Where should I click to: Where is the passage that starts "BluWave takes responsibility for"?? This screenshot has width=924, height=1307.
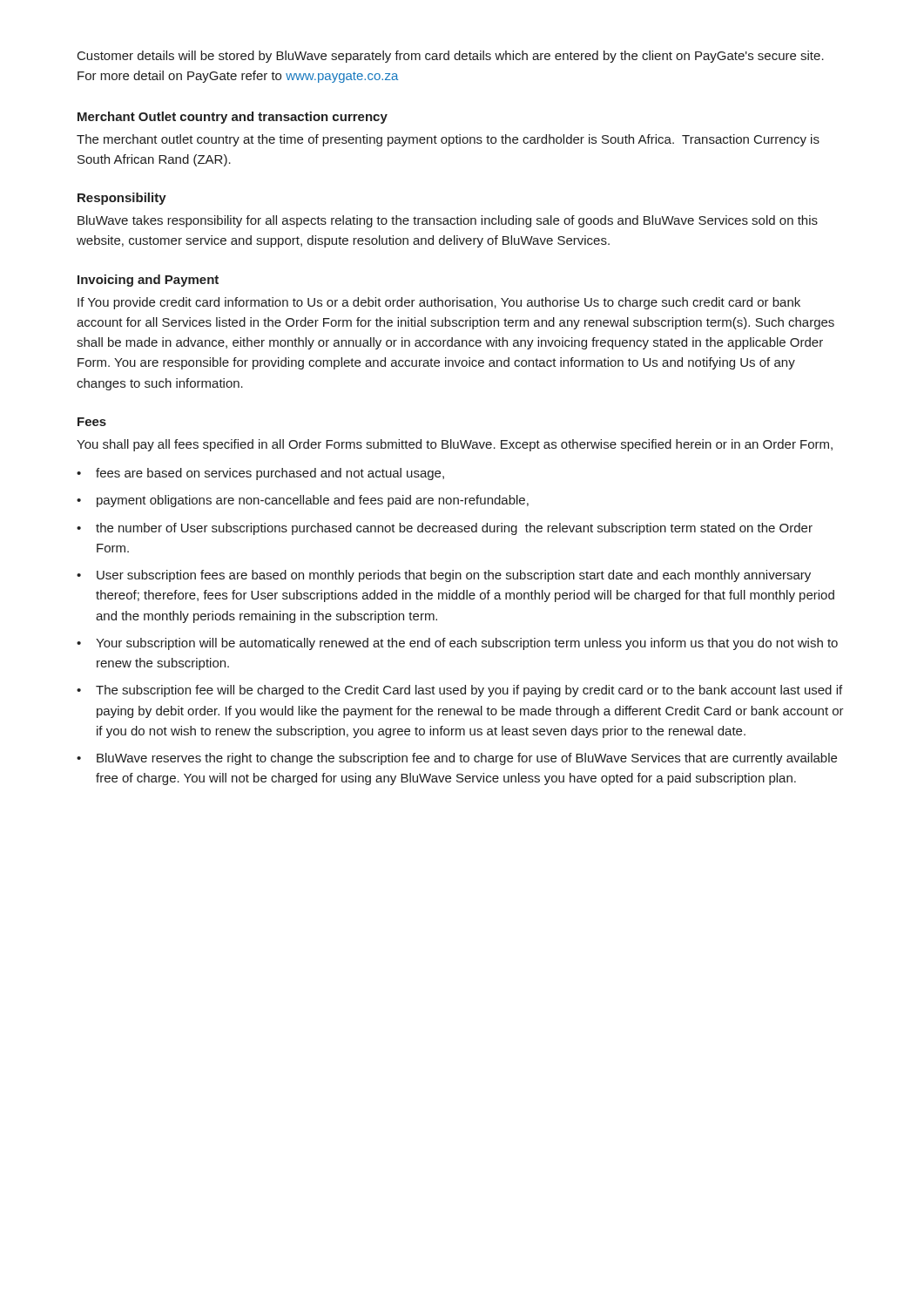[x=447, y=230]
